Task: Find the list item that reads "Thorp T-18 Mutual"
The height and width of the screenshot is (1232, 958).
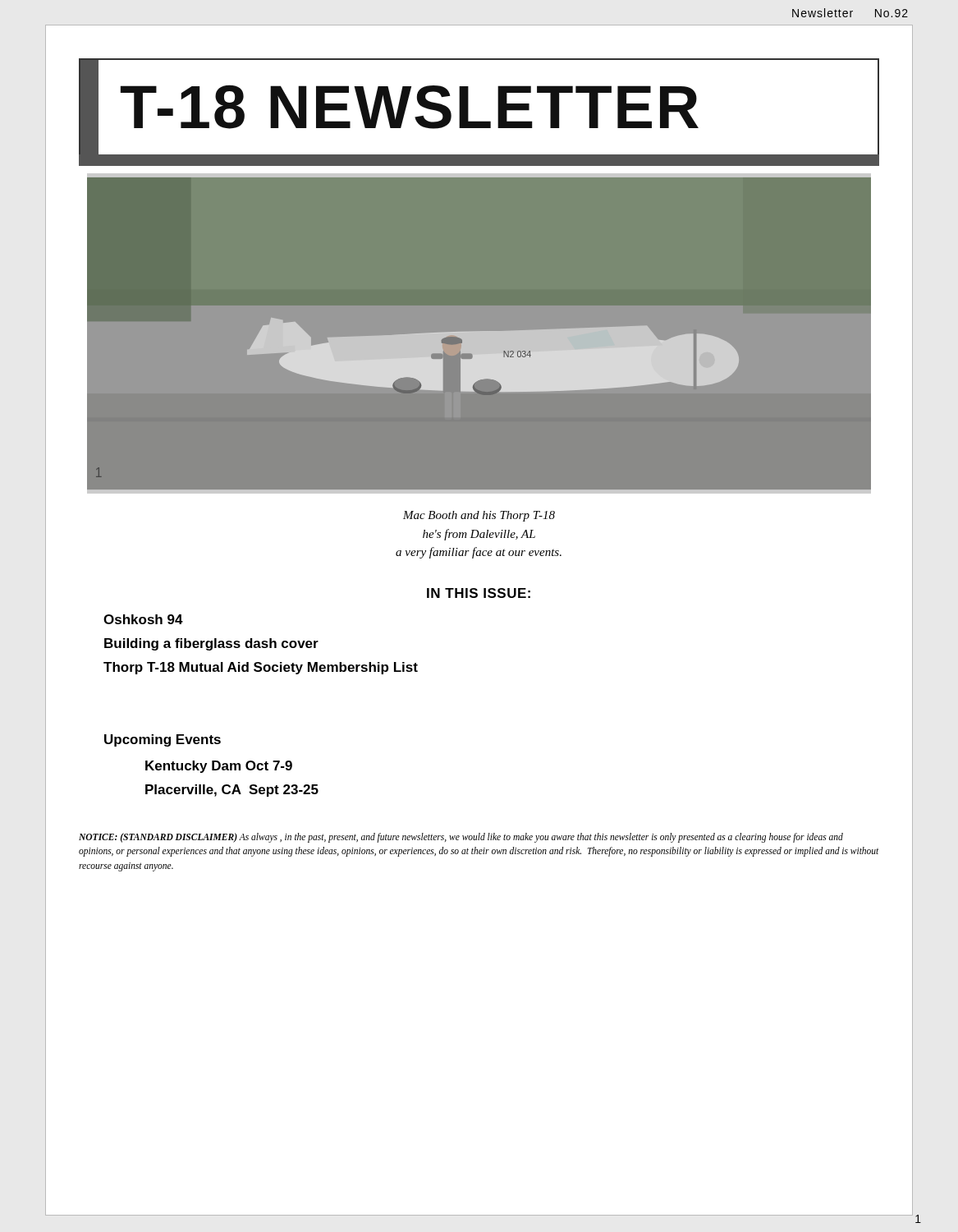Action: [x=261, y=667]
